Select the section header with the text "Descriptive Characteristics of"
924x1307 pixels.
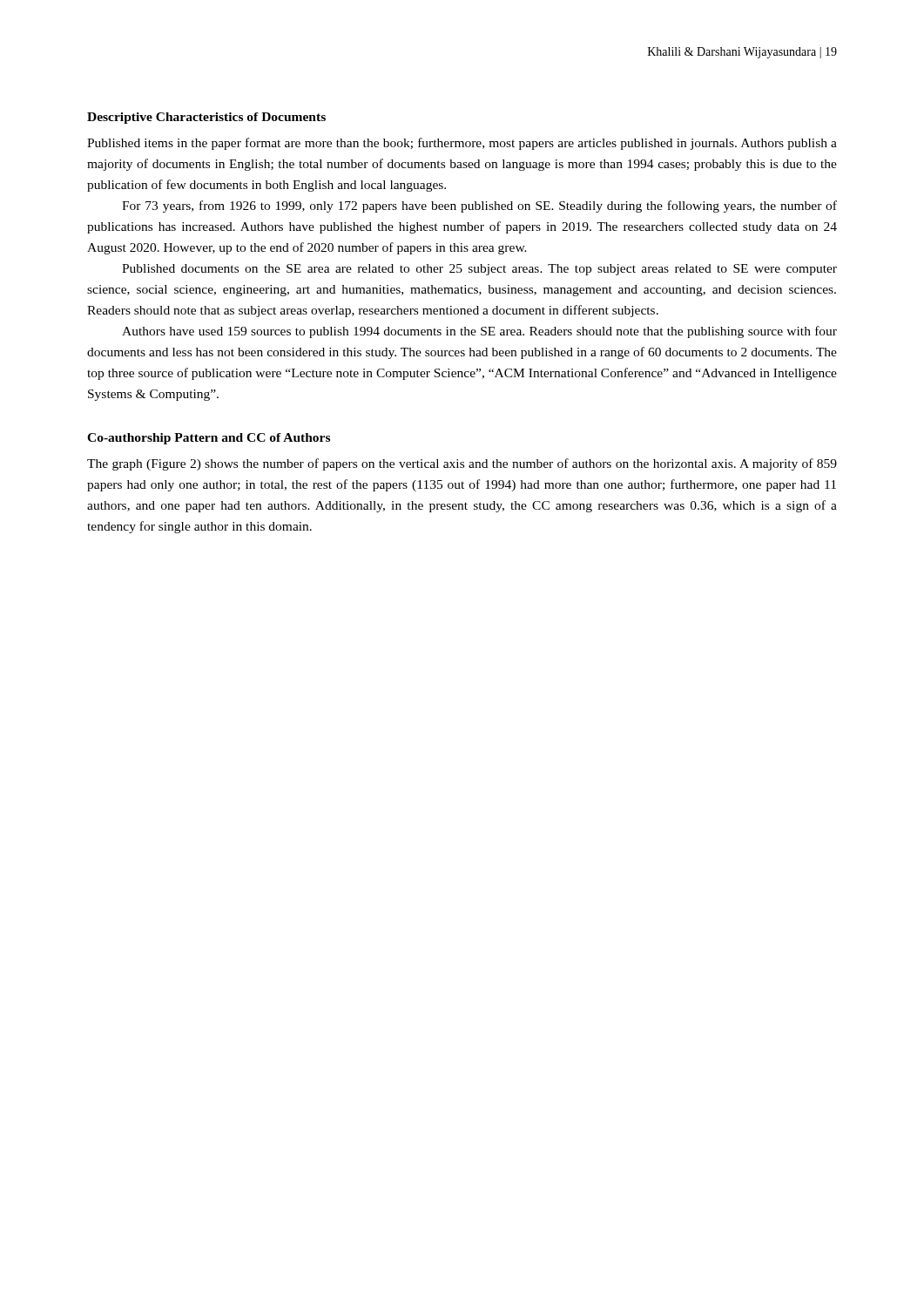pos(207,116)
